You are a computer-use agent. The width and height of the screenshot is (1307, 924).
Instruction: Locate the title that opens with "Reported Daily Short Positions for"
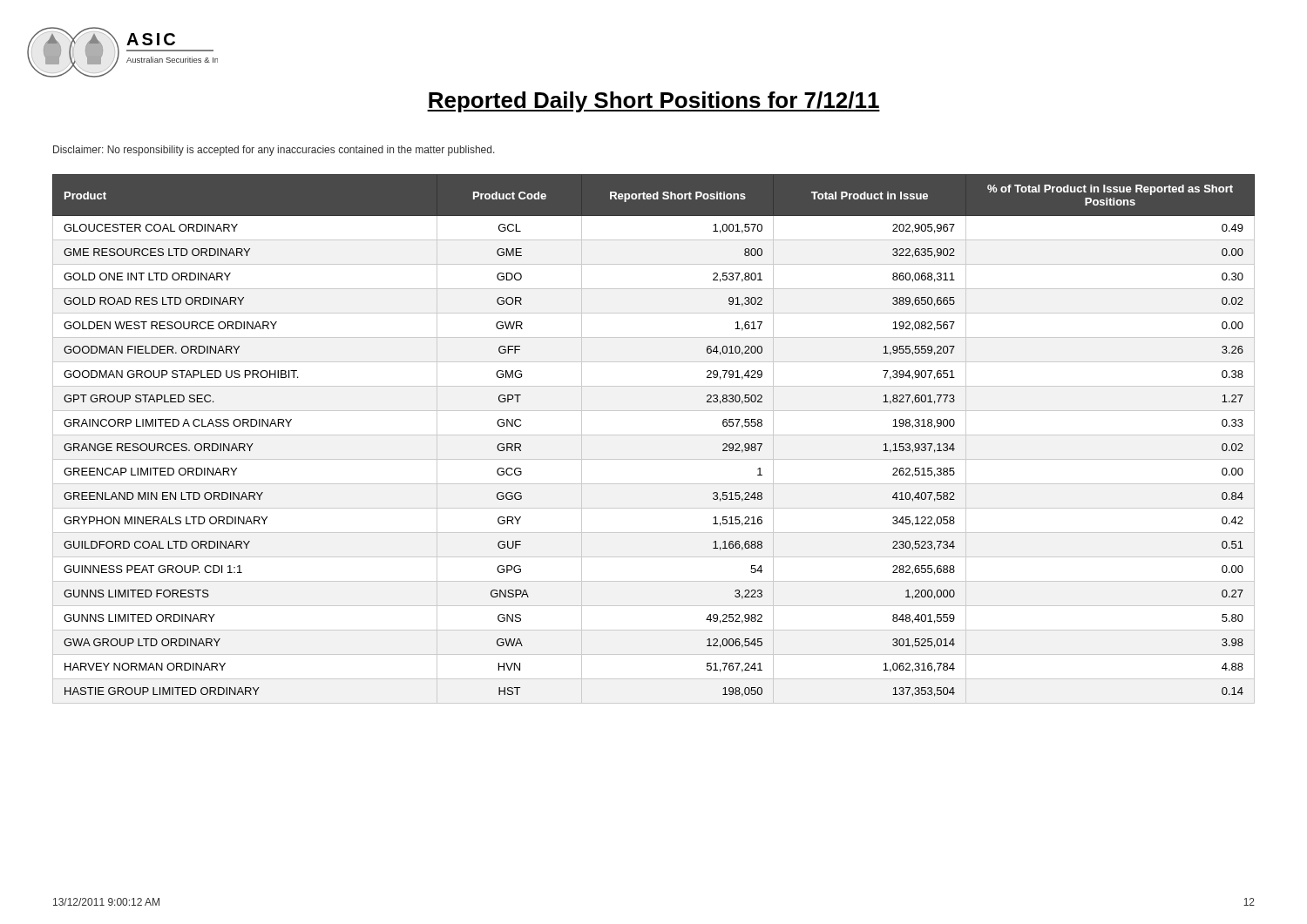coord(654,101)
